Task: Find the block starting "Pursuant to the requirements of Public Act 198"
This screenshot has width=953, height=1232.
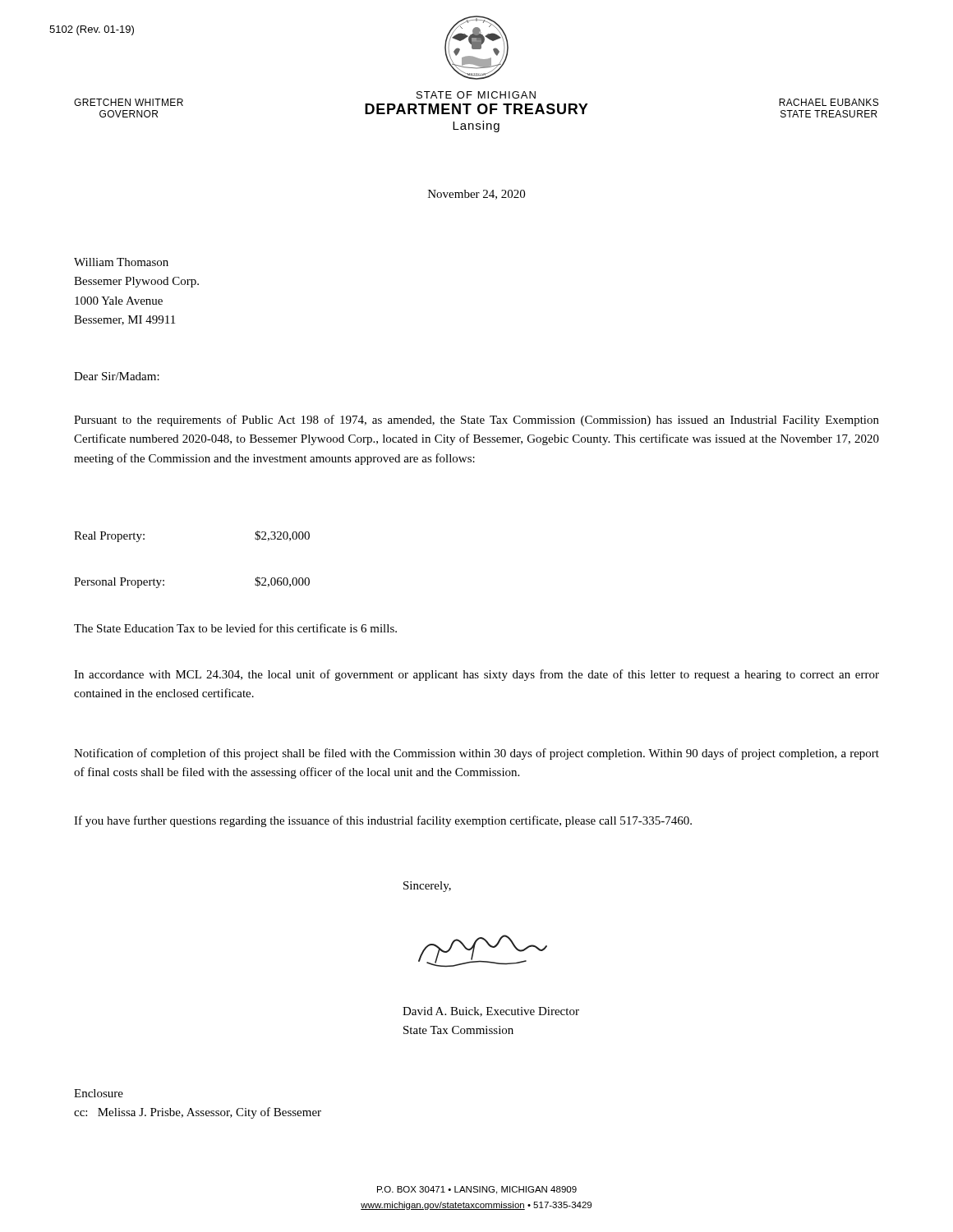Action: pos(476,439)
